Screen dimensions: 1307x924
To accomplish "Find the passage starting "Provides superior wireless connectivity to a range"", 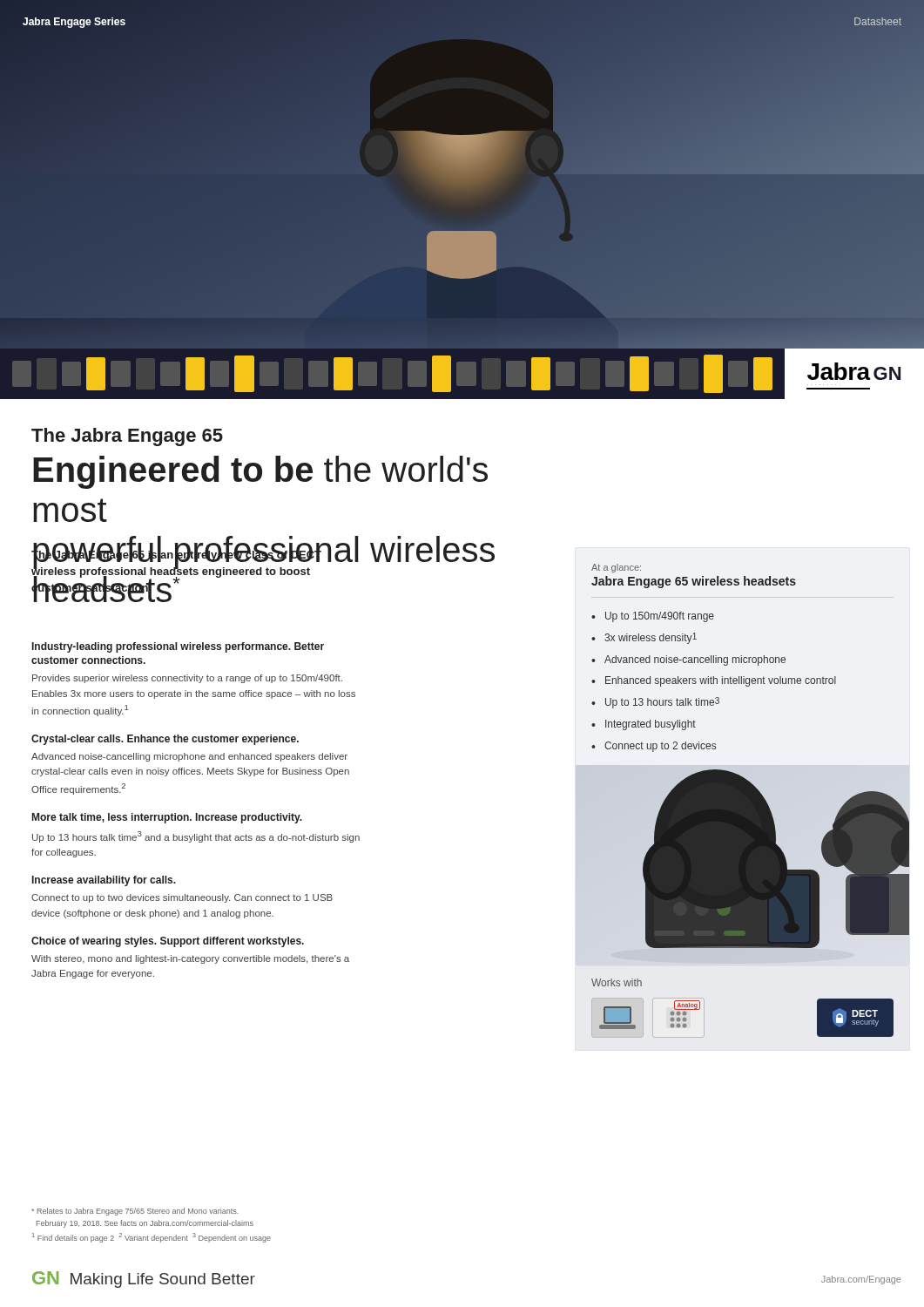I will (194, 694).
